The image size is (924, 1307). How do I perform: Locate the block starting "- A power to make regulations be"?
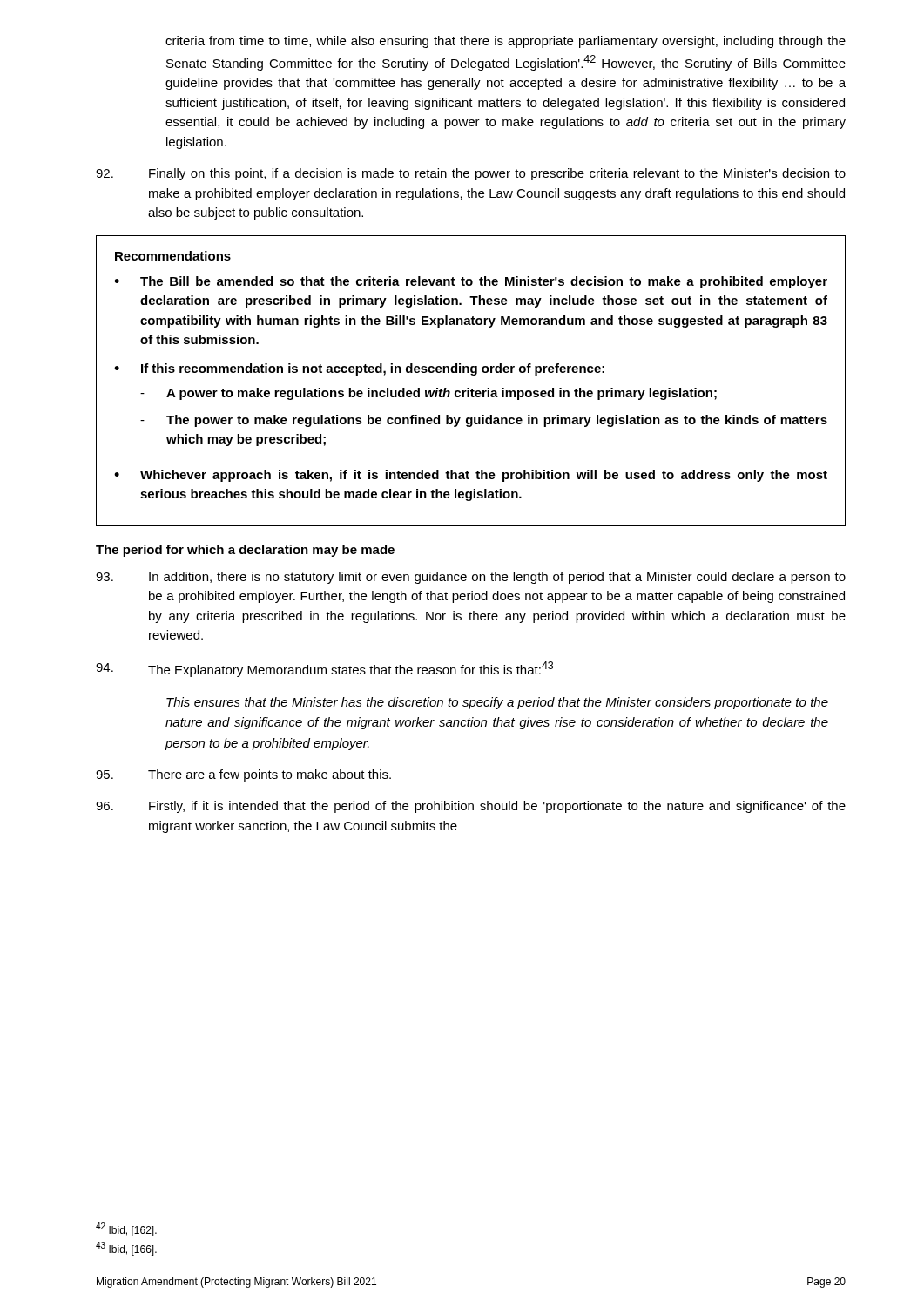tap(484, 393)
